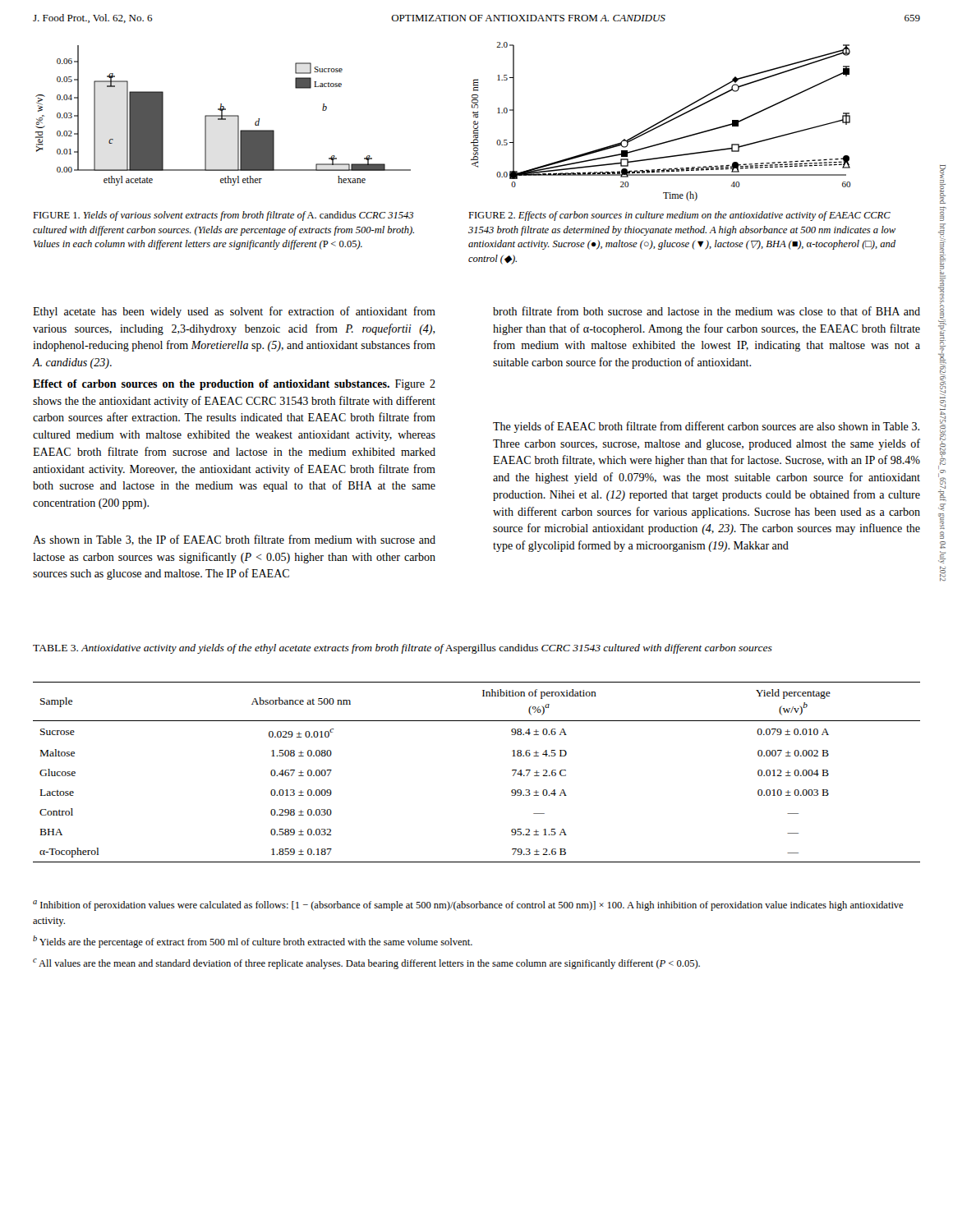Find the text block containing "As shown in Table"
This screenshot has height=1232, width=953.
tap(234, 557)
